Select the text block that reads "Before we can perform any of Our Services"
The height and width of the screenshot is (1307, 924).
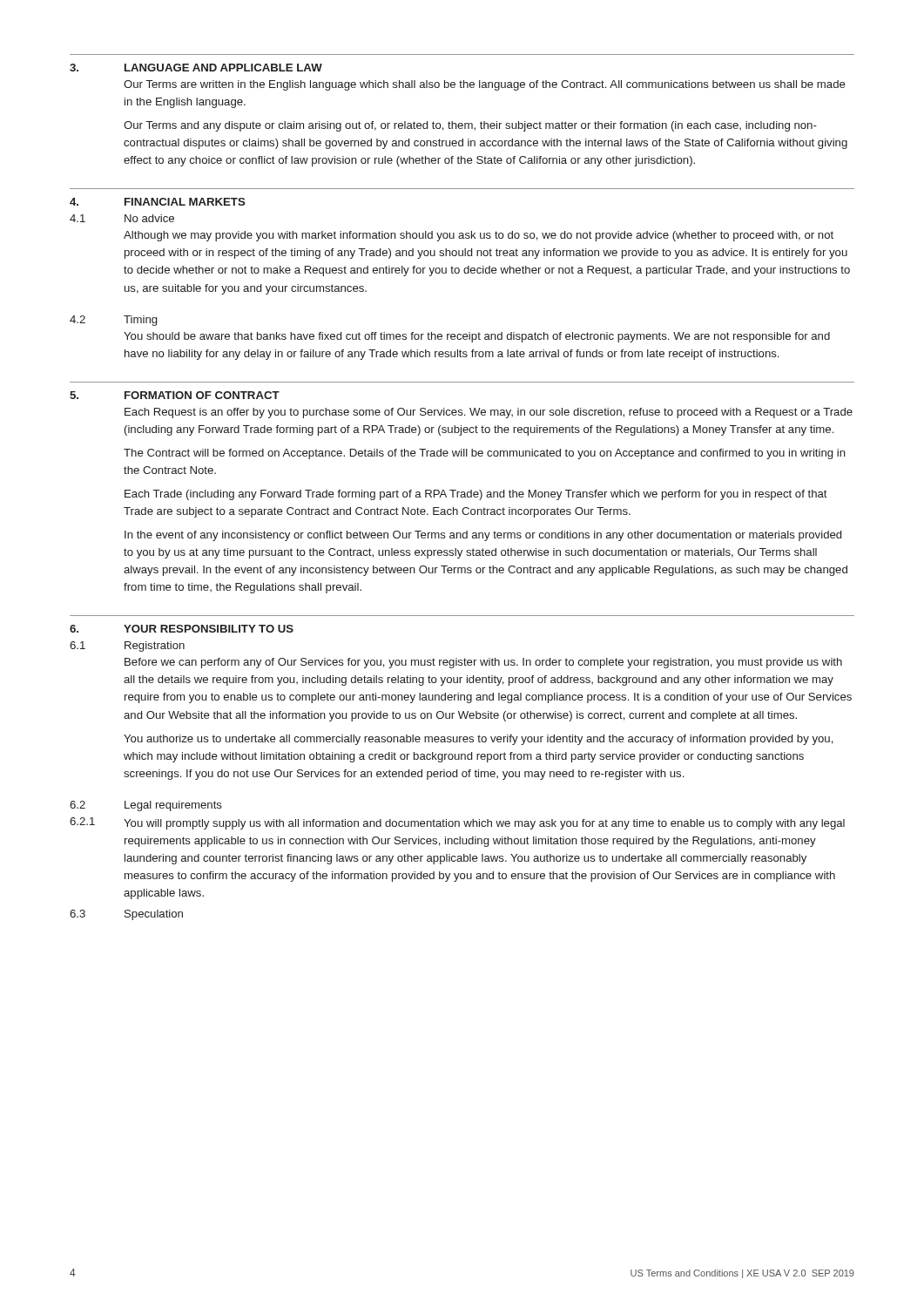(489, 718)
